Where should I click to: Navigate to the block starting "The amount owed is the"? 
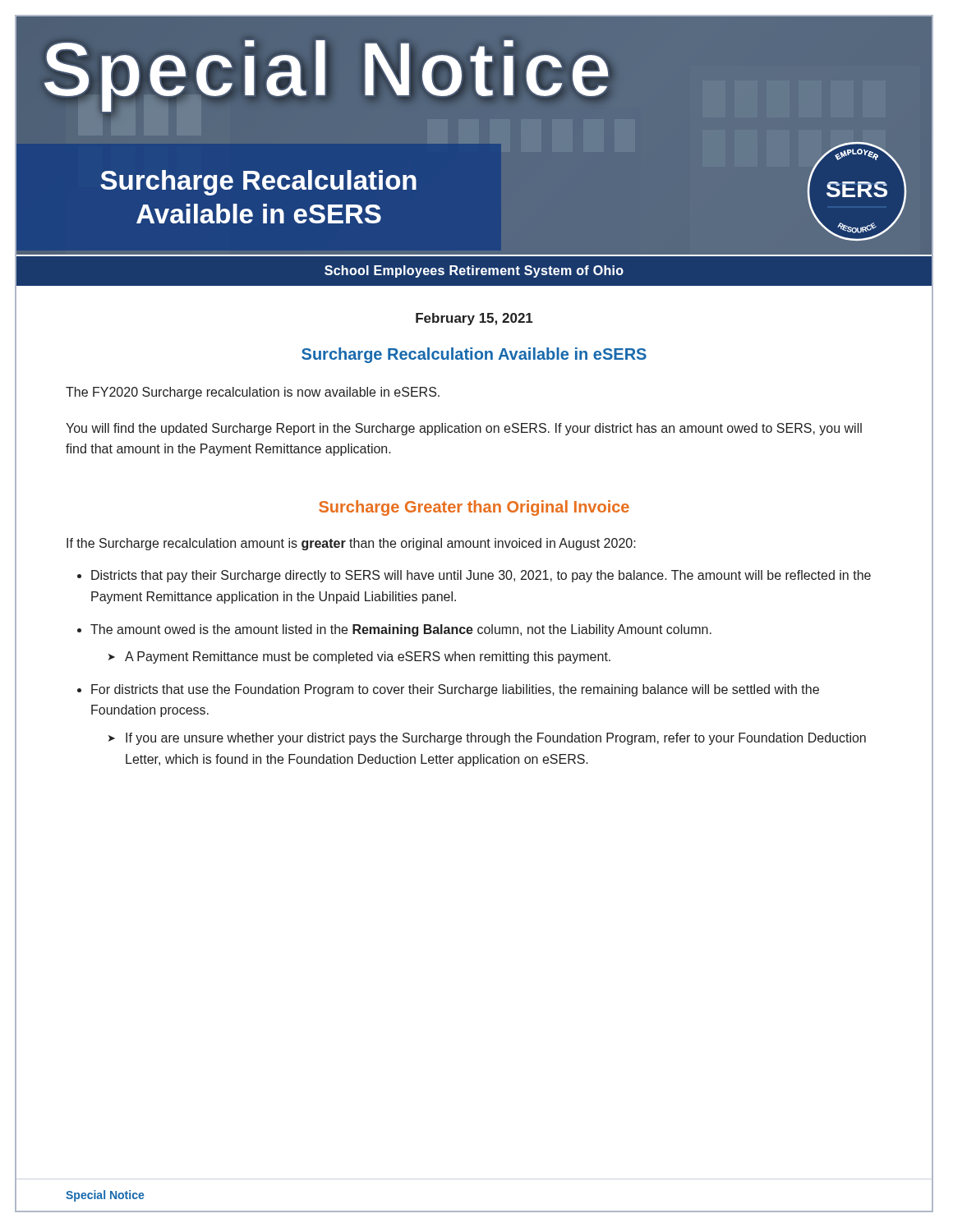486,645
